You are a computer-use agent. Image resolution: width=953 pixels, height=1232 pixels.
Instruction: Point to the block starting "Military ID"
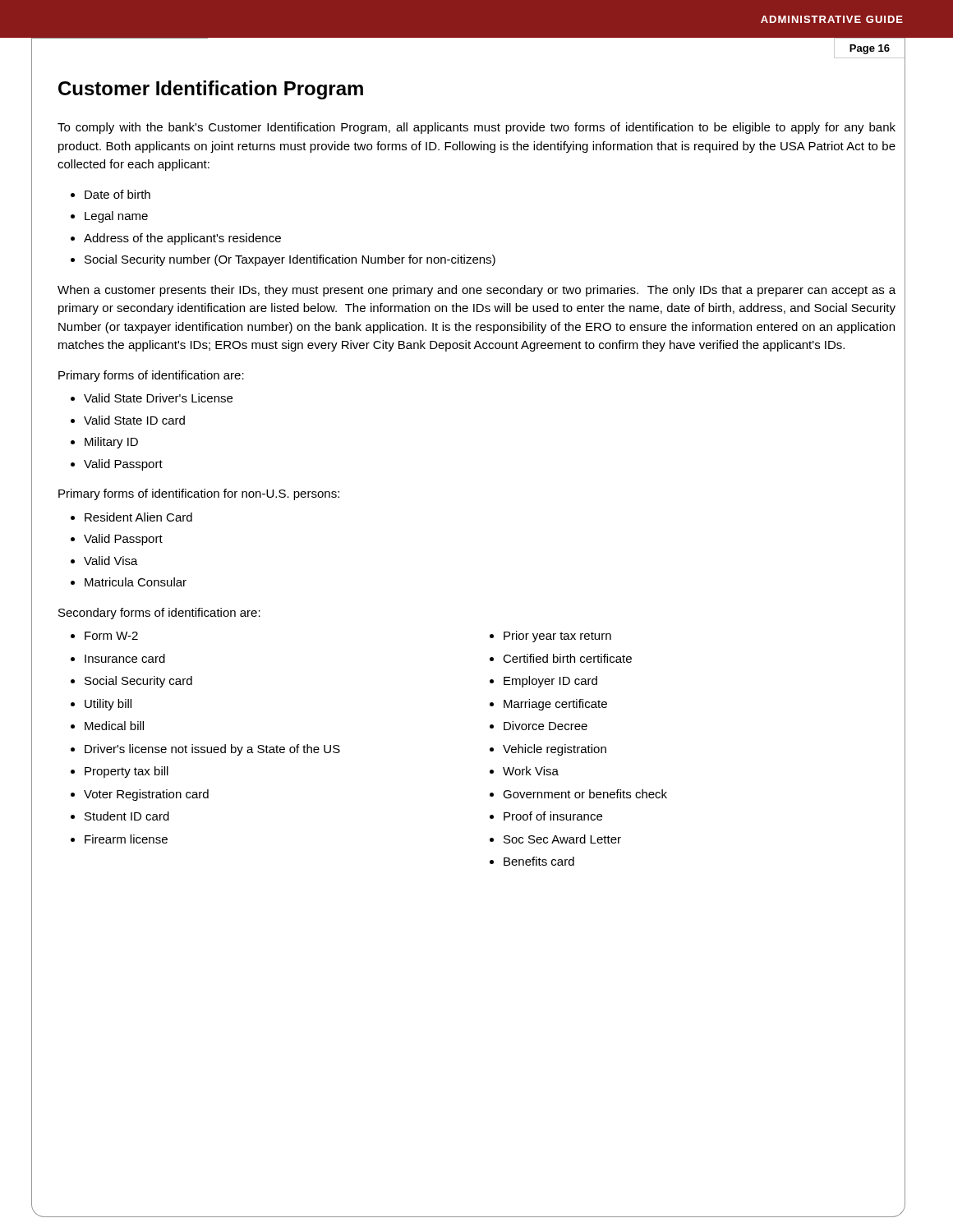pyautogui.click(x=111, y=441)
